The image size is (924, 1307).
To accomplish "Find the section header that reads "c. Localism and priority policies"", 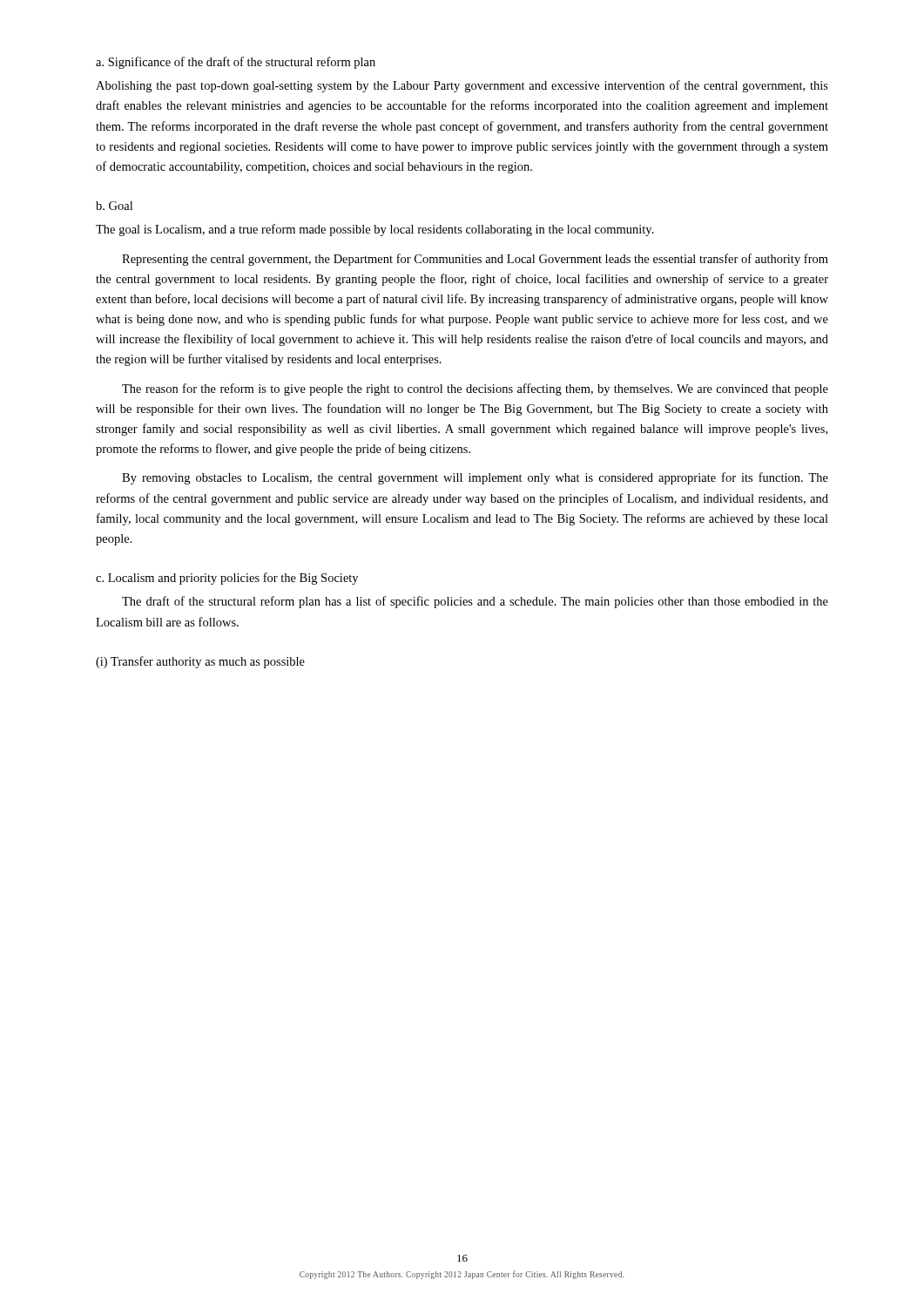I will (227, 578).
